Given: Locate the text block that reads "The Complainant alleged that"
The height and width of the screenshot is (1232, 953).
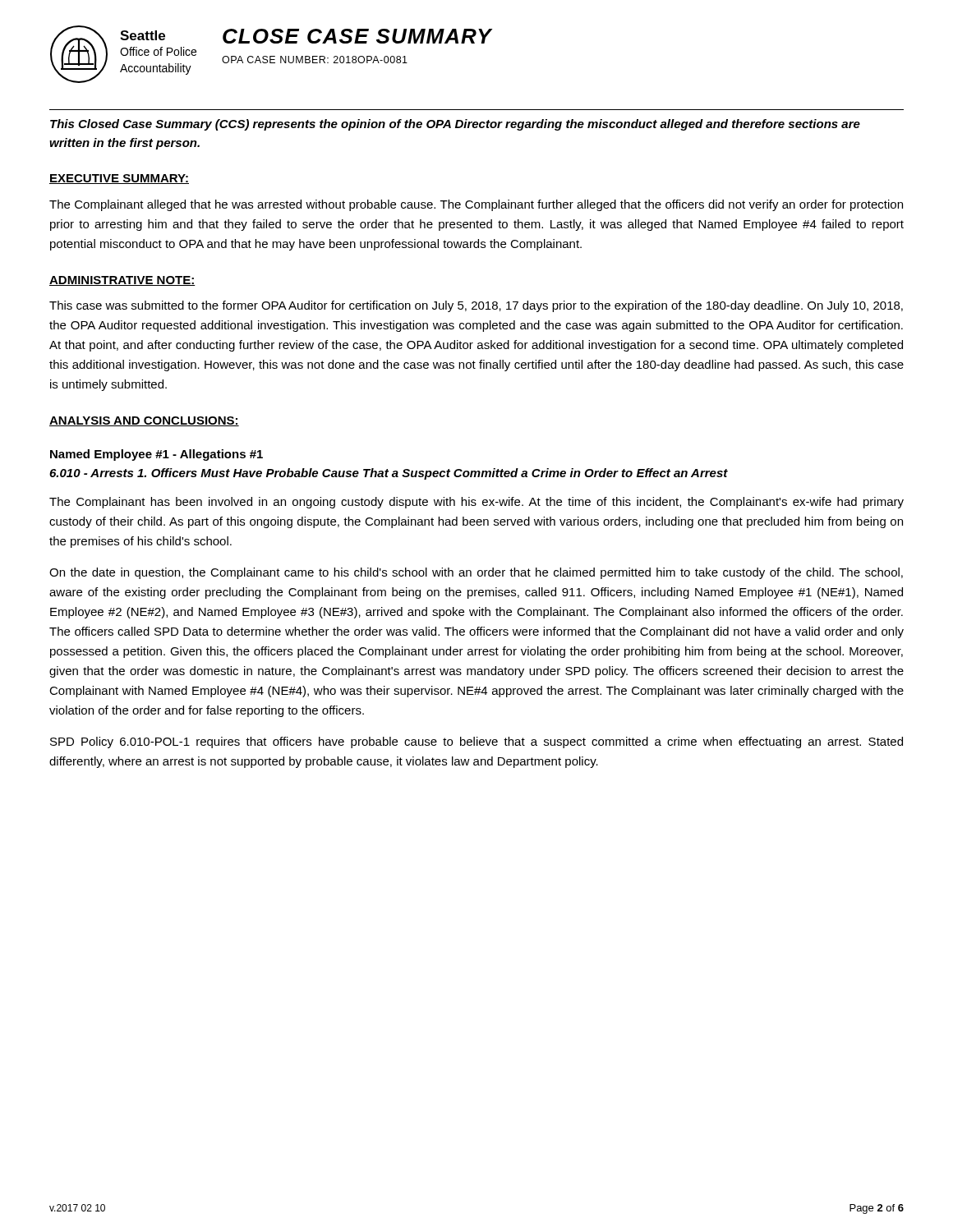Looking at the screenshot, I should (x=476, y=223).
